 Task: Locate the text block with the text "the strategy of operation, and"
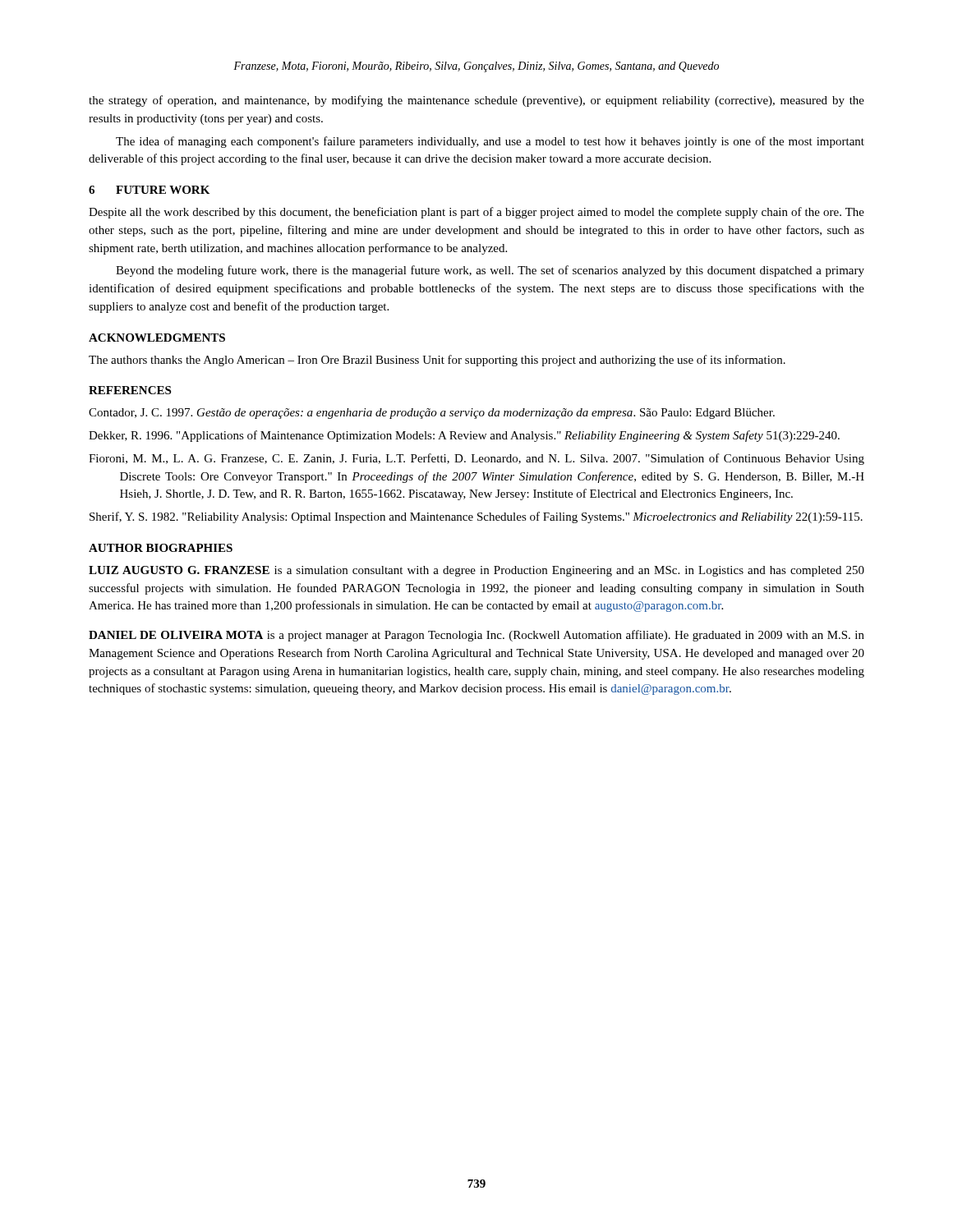coord(476,109)
